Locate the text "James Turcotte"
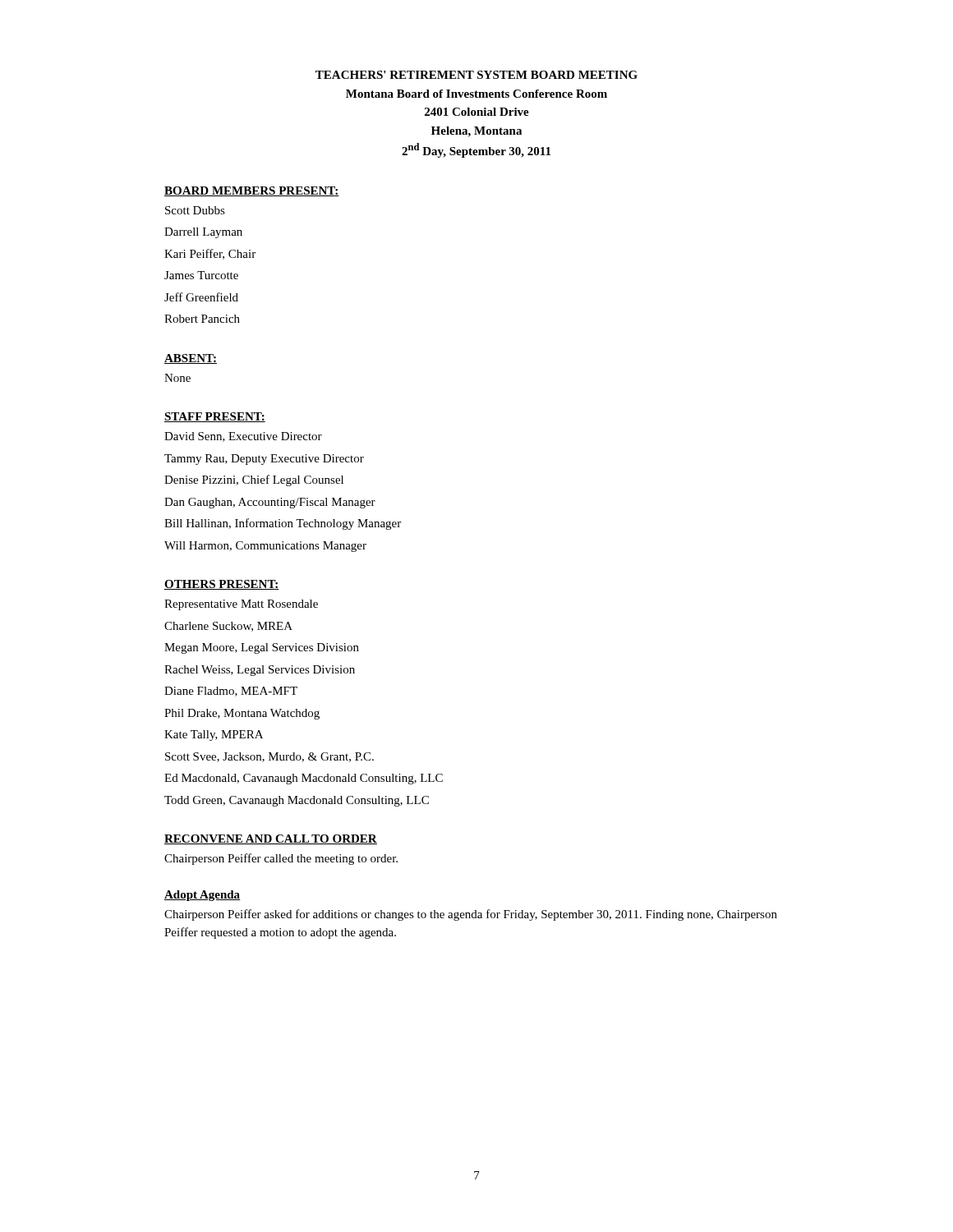 click(201, 275)
